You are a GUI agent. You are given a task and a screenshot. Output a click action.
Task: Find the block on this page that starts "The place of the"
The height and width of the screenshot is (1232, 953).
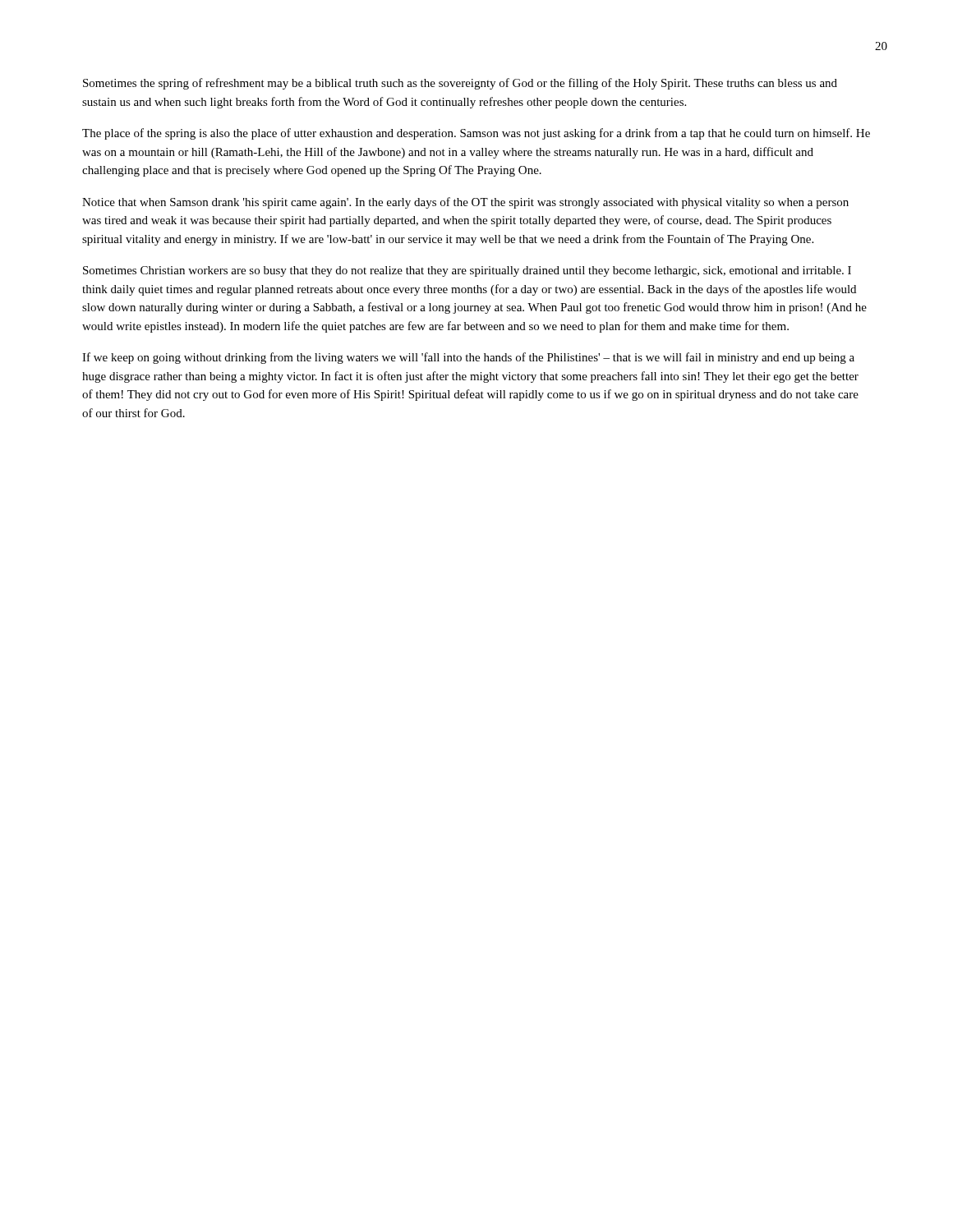476,152
